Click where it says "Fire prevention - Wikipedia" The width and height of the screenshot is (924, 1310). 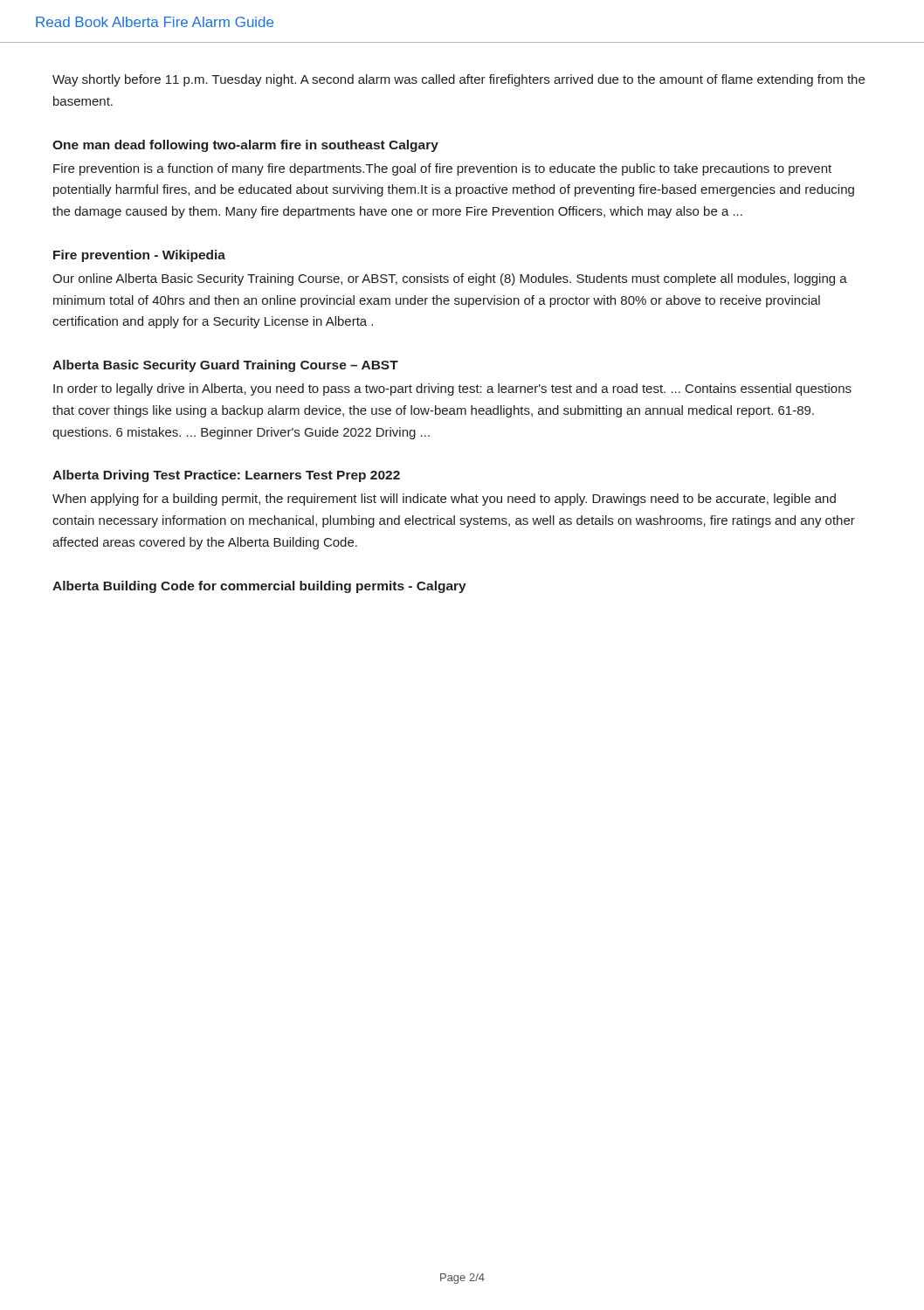click(139, 254)
